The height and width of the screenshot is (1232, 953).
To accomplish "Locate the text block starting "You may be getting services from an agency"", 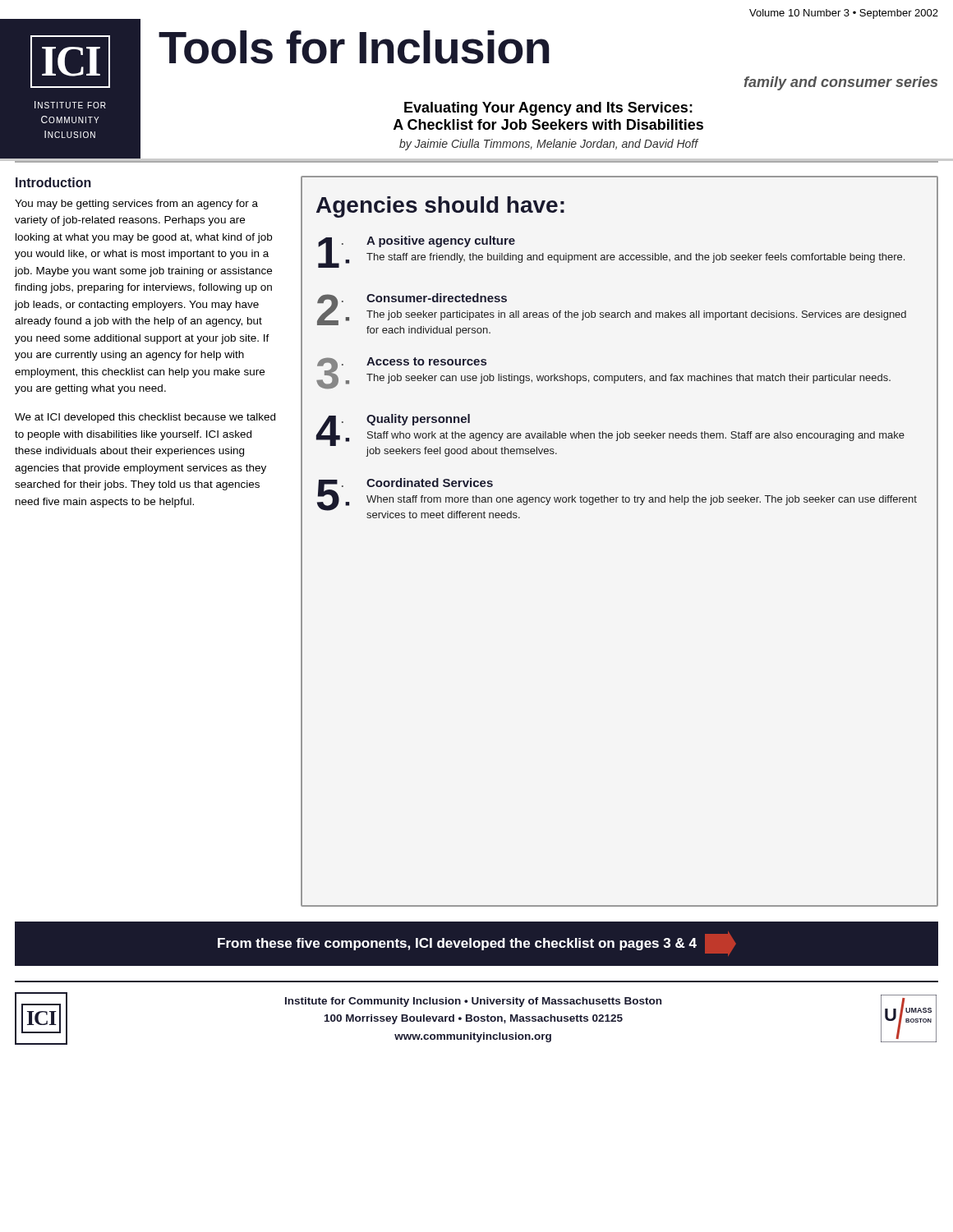I will tap(144, 296).
